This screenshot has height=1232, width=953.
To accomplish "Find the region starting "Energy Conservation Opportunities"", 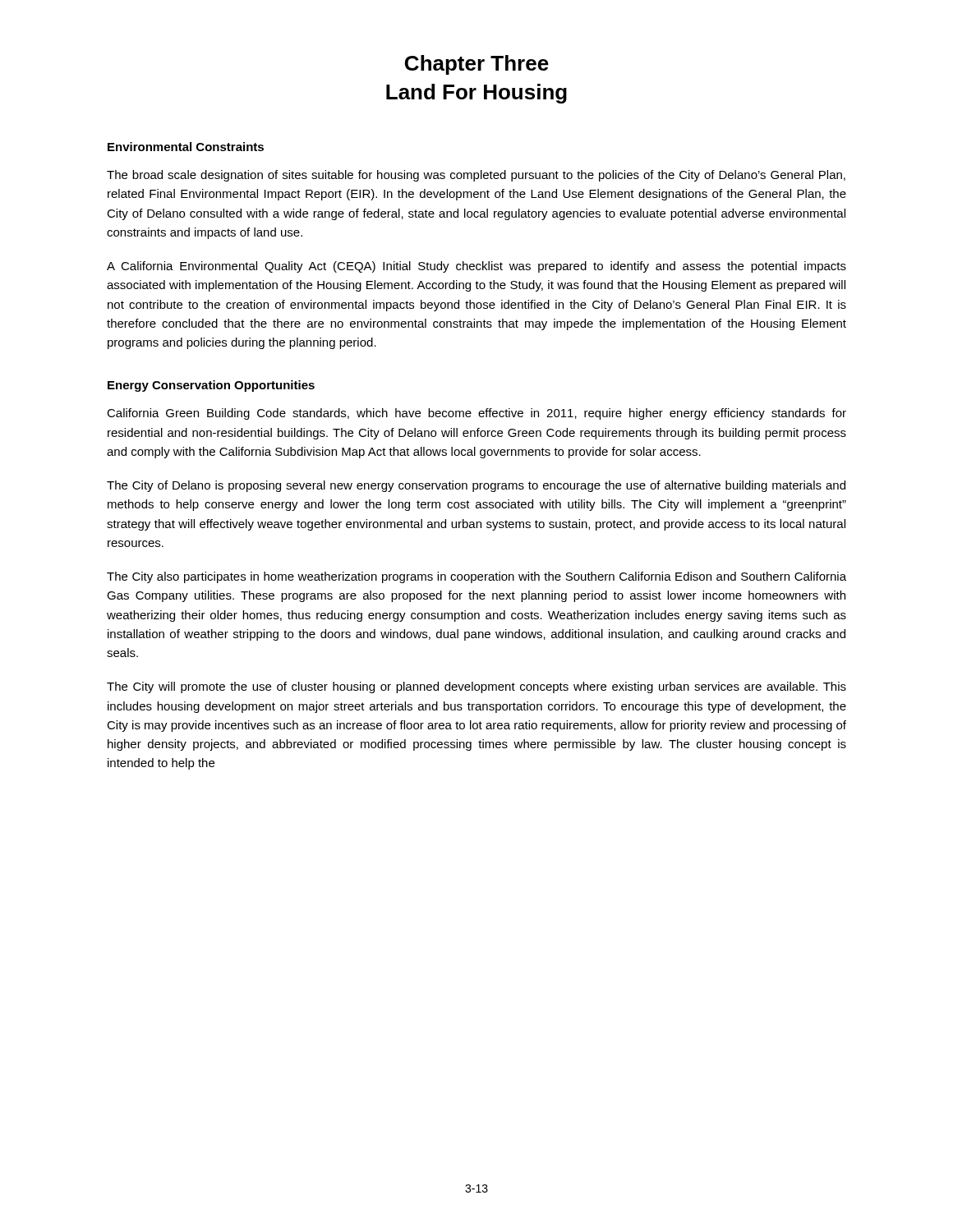I will [x=211, y=385].
